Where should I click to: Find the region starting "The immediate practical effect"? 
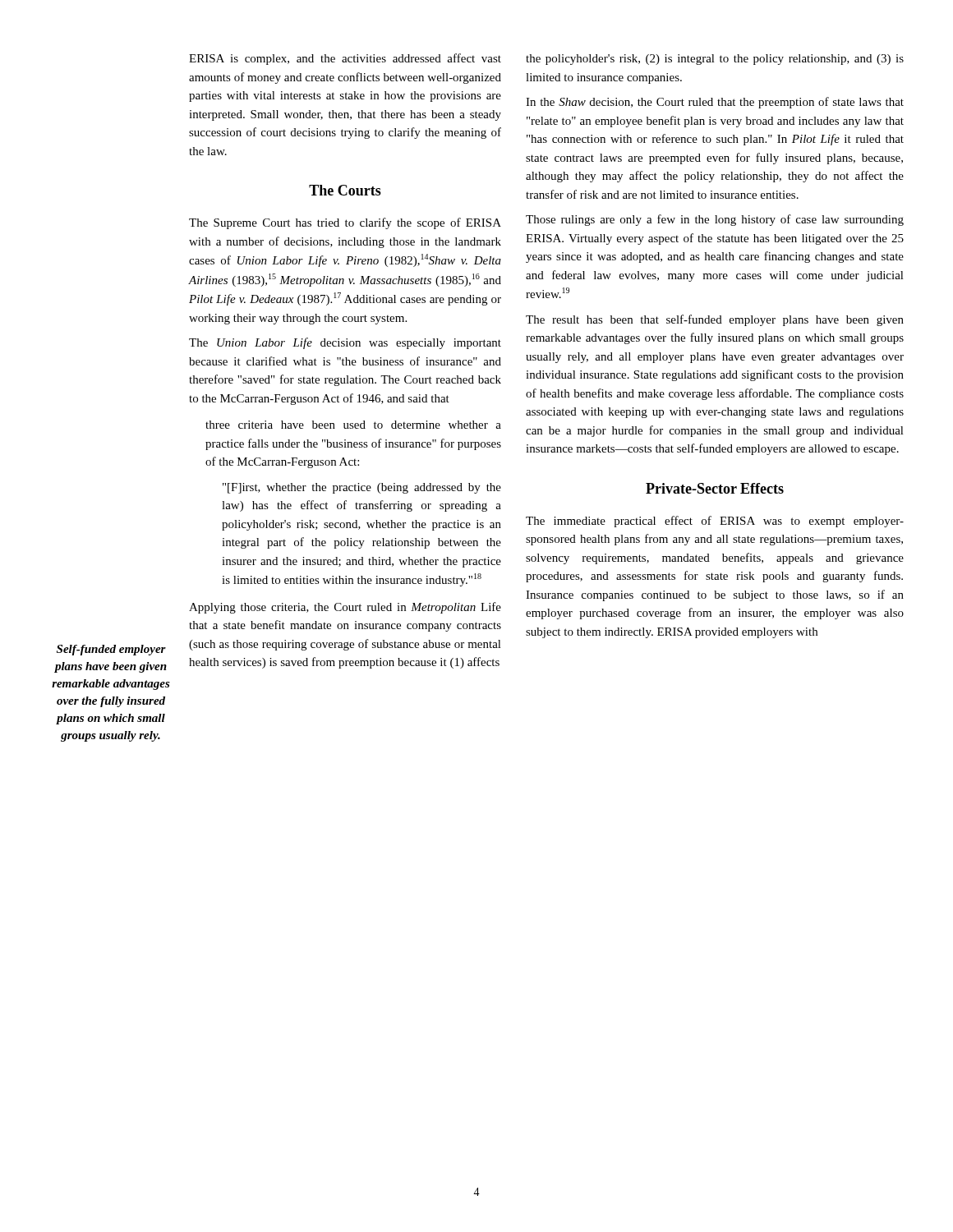coord(715,576)
